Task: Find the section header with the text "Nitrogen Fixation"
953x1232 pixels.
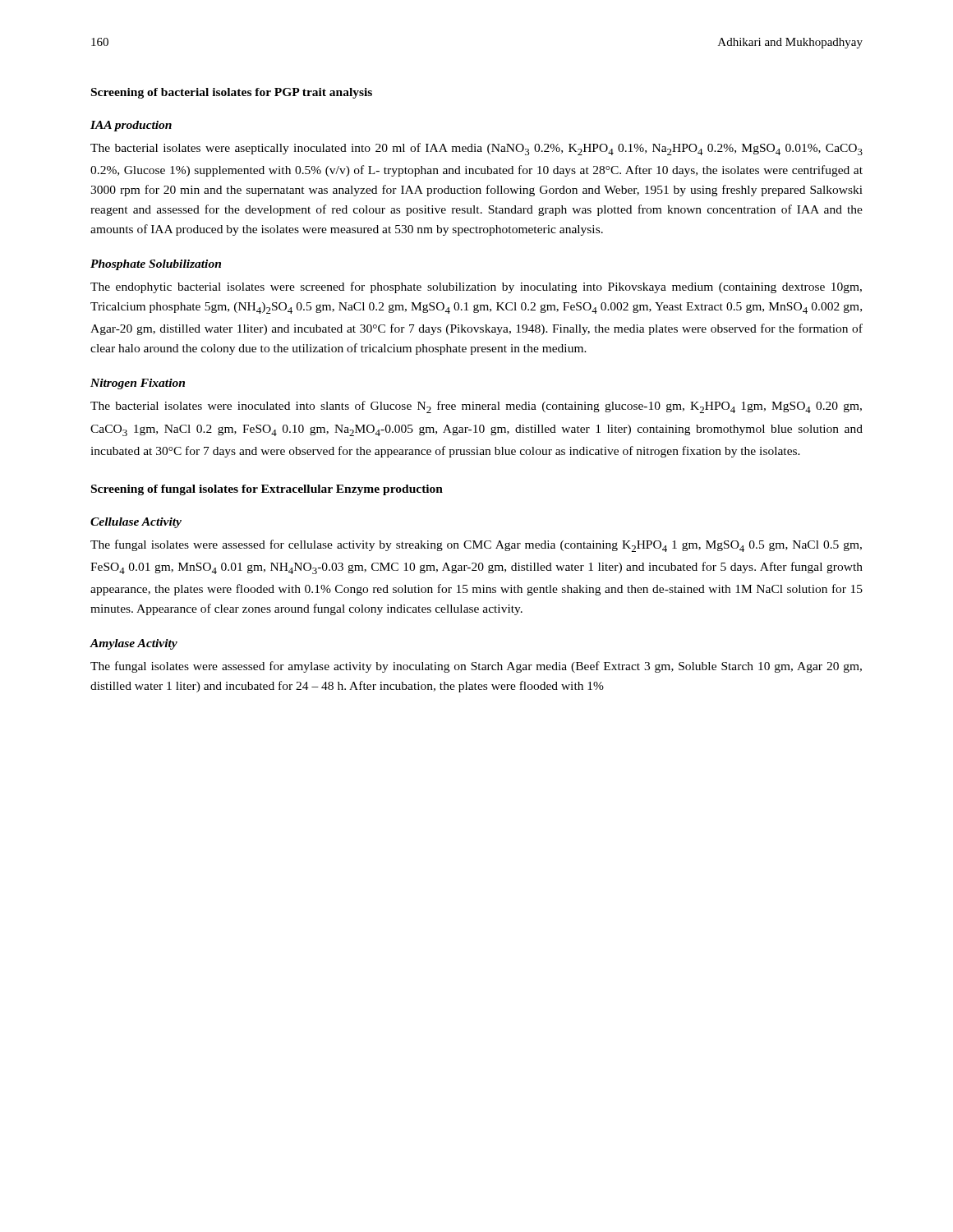Action: [x=138, y=383]
